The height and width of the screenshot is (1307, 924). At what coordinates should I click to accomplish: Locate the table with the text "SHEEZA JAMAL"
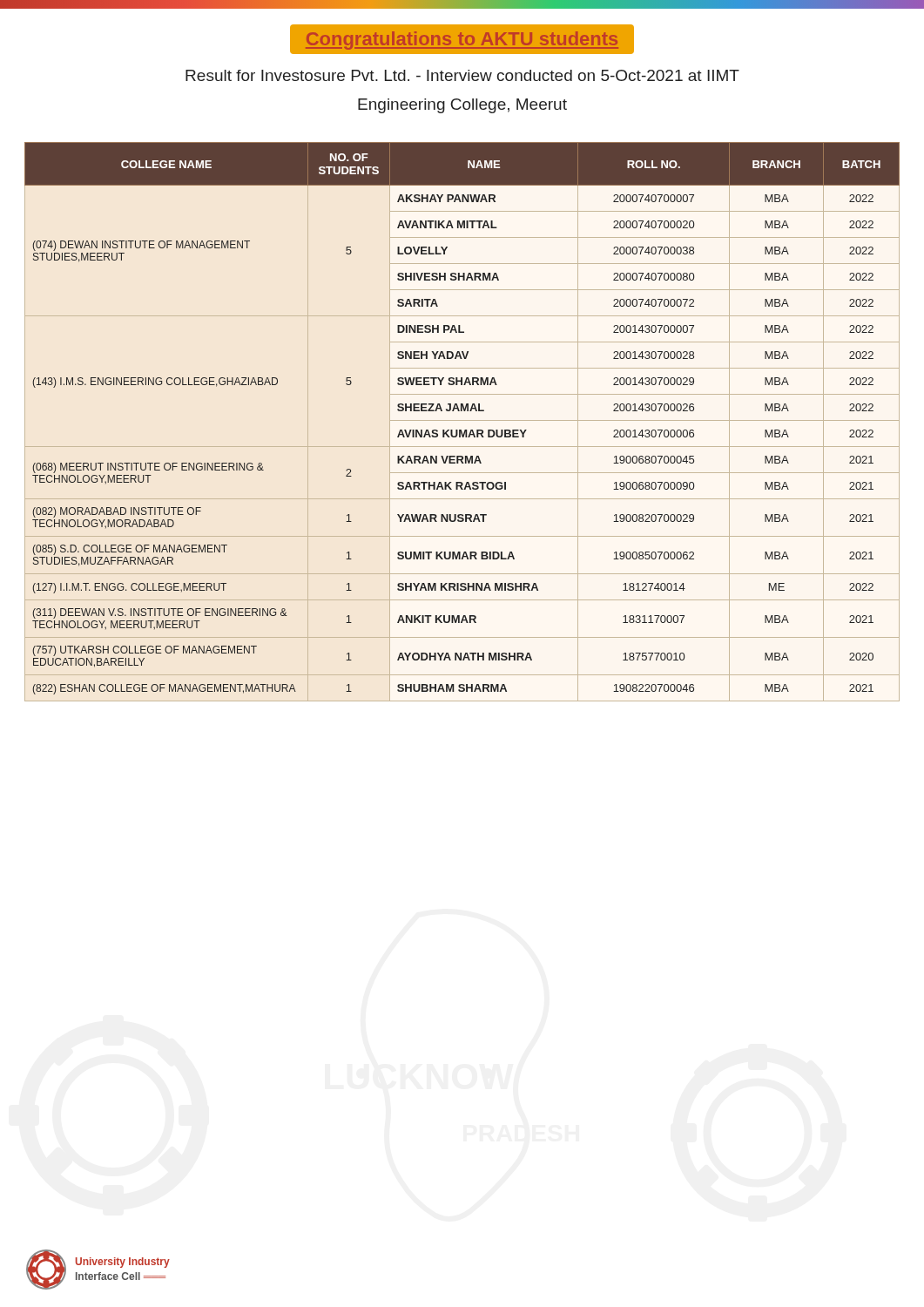462,422
